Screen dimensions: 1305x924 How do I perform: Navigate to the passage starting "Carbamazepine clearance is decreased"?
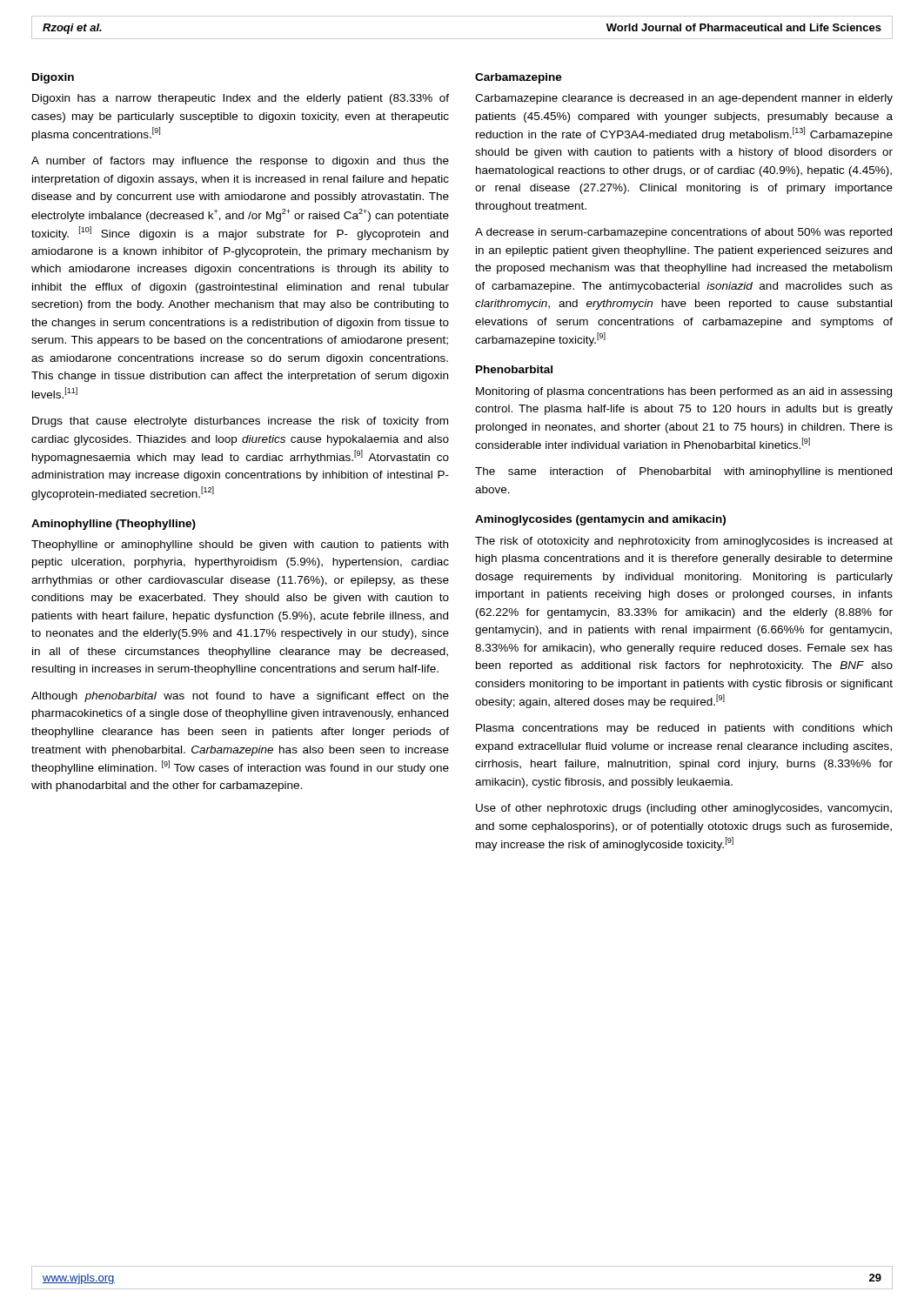coord(684,152)
